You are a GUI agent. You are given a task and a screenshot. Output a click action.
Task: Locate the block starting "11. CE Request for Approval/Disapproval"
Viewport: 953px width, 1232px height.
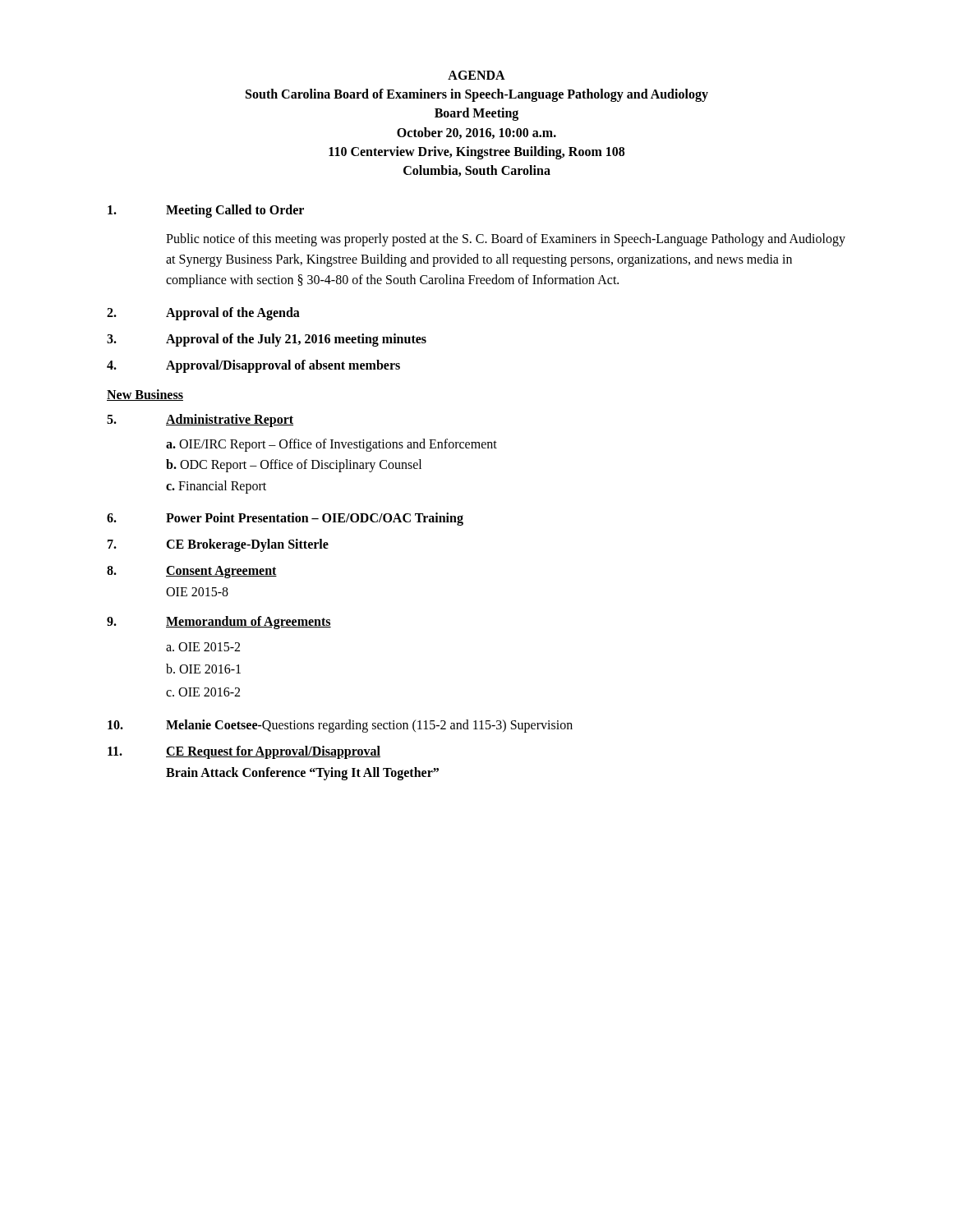(x=244, y=752)
